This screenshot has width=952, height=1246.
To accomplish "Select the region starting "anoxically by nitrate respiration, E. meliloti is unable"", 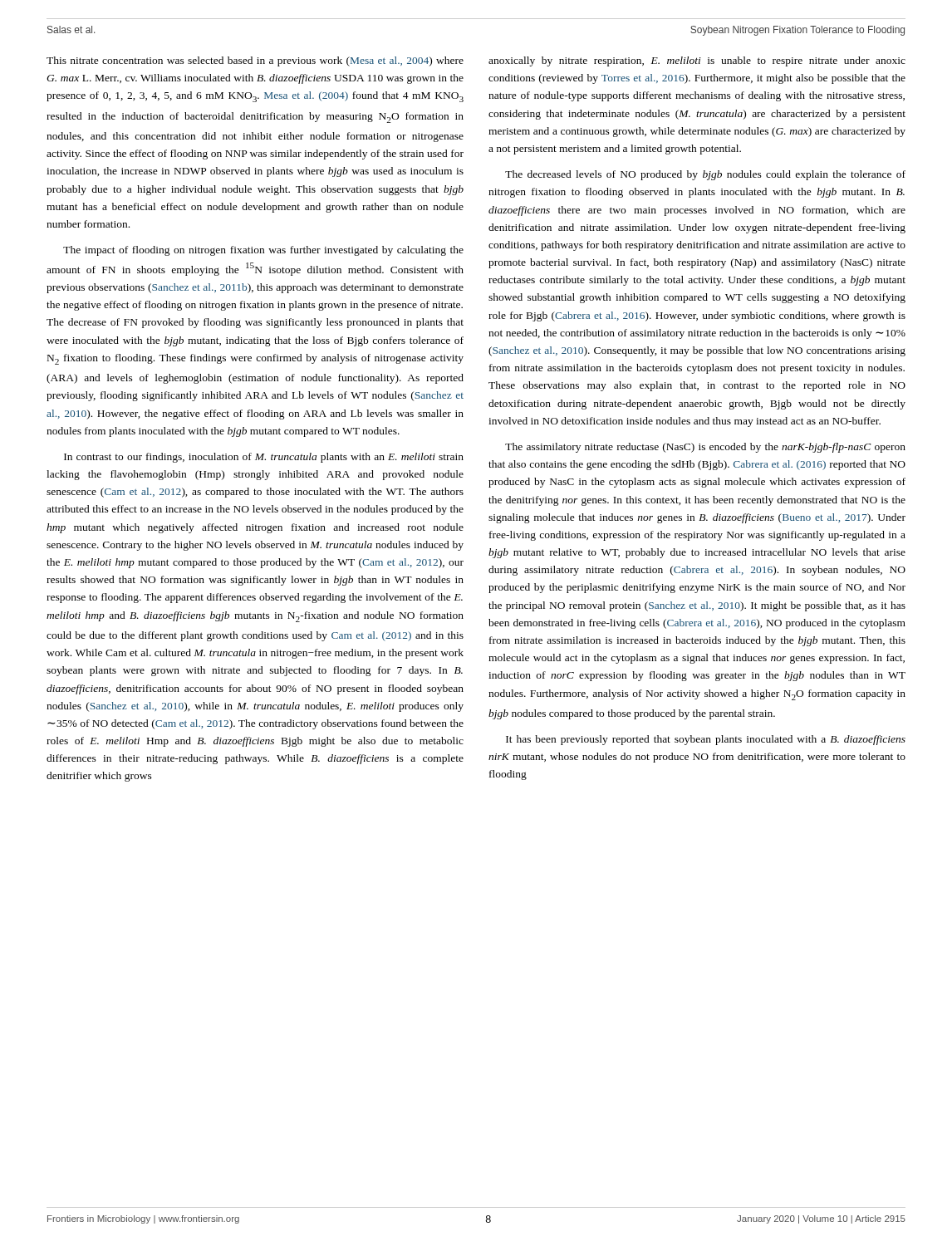I will click(x=697, y=417).
